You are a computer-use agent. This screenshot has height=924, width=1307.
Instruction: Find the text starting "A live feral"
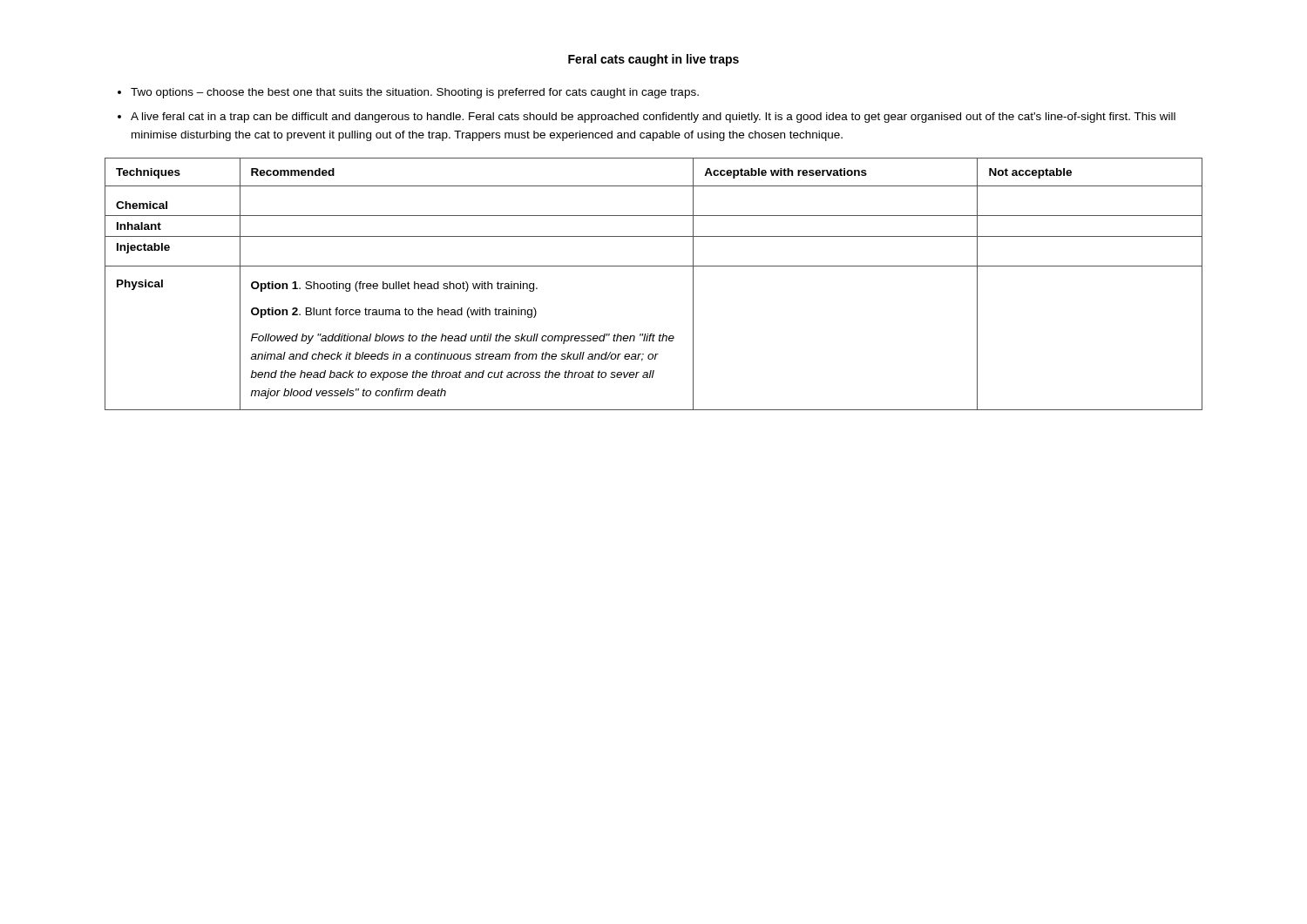pos(653,125)
